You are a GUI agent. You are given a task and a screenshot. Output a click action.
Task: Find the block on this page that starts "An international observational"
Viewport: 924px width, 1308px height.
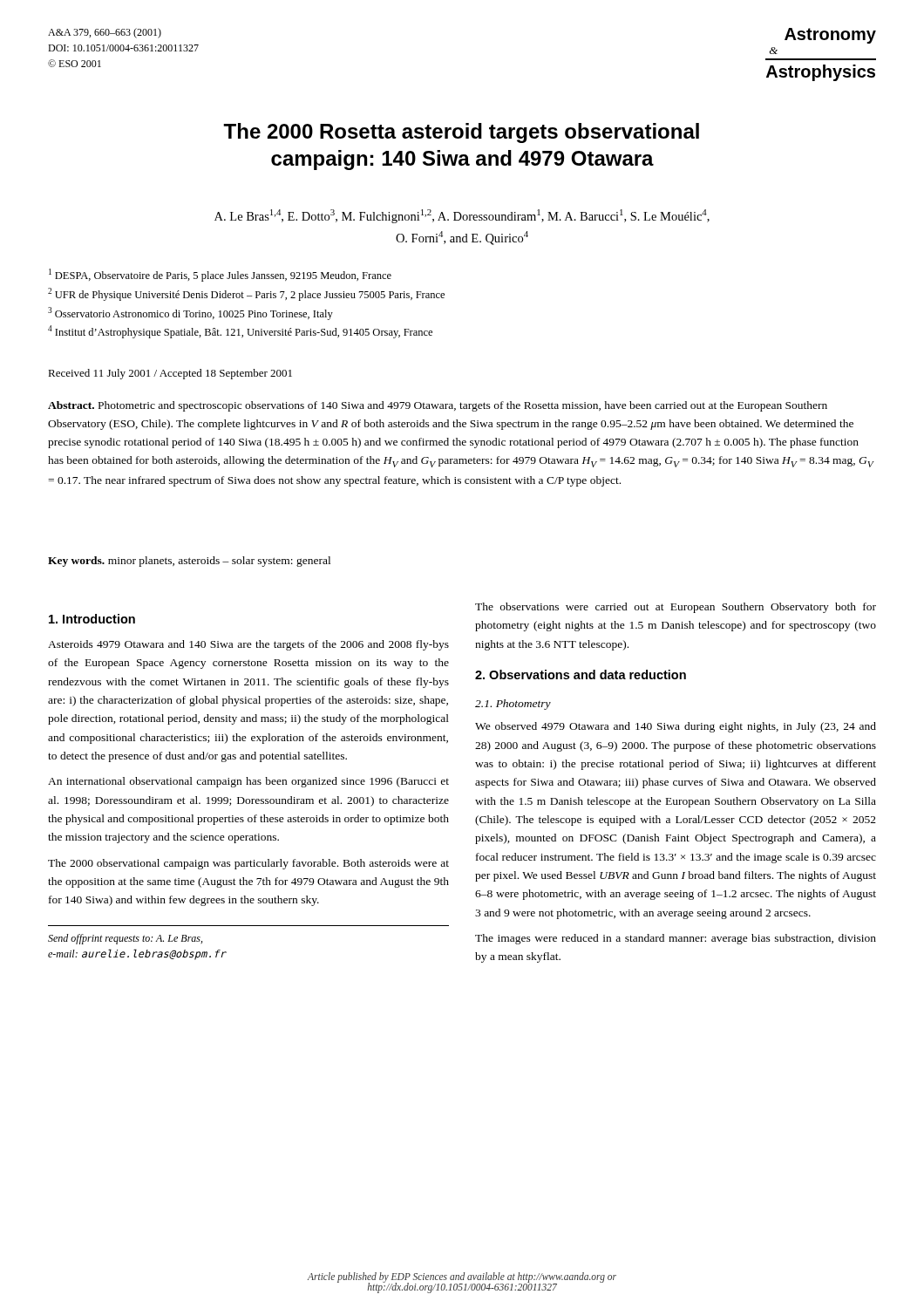248,809
